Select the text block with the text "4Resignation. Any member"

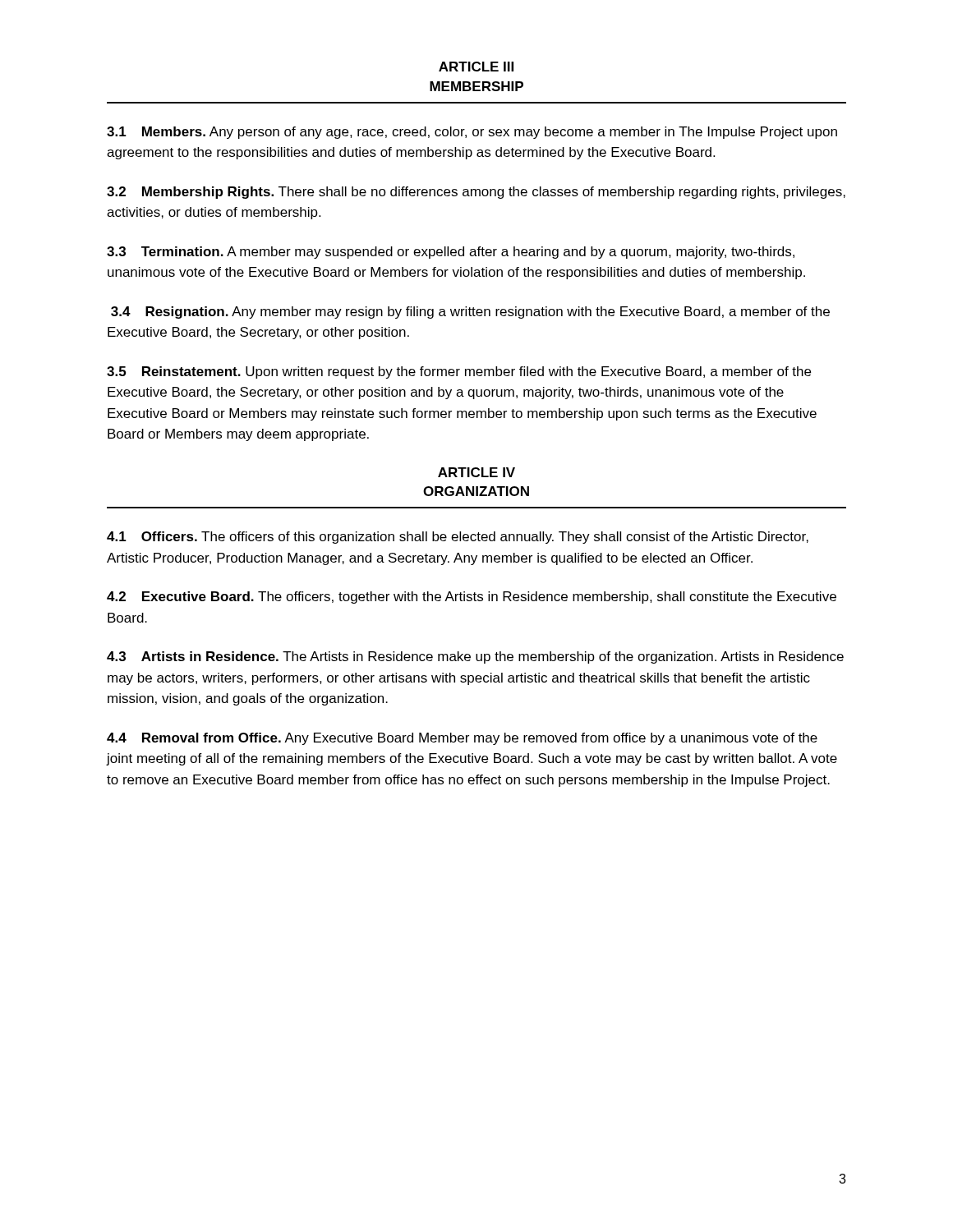tap(469, 322)
